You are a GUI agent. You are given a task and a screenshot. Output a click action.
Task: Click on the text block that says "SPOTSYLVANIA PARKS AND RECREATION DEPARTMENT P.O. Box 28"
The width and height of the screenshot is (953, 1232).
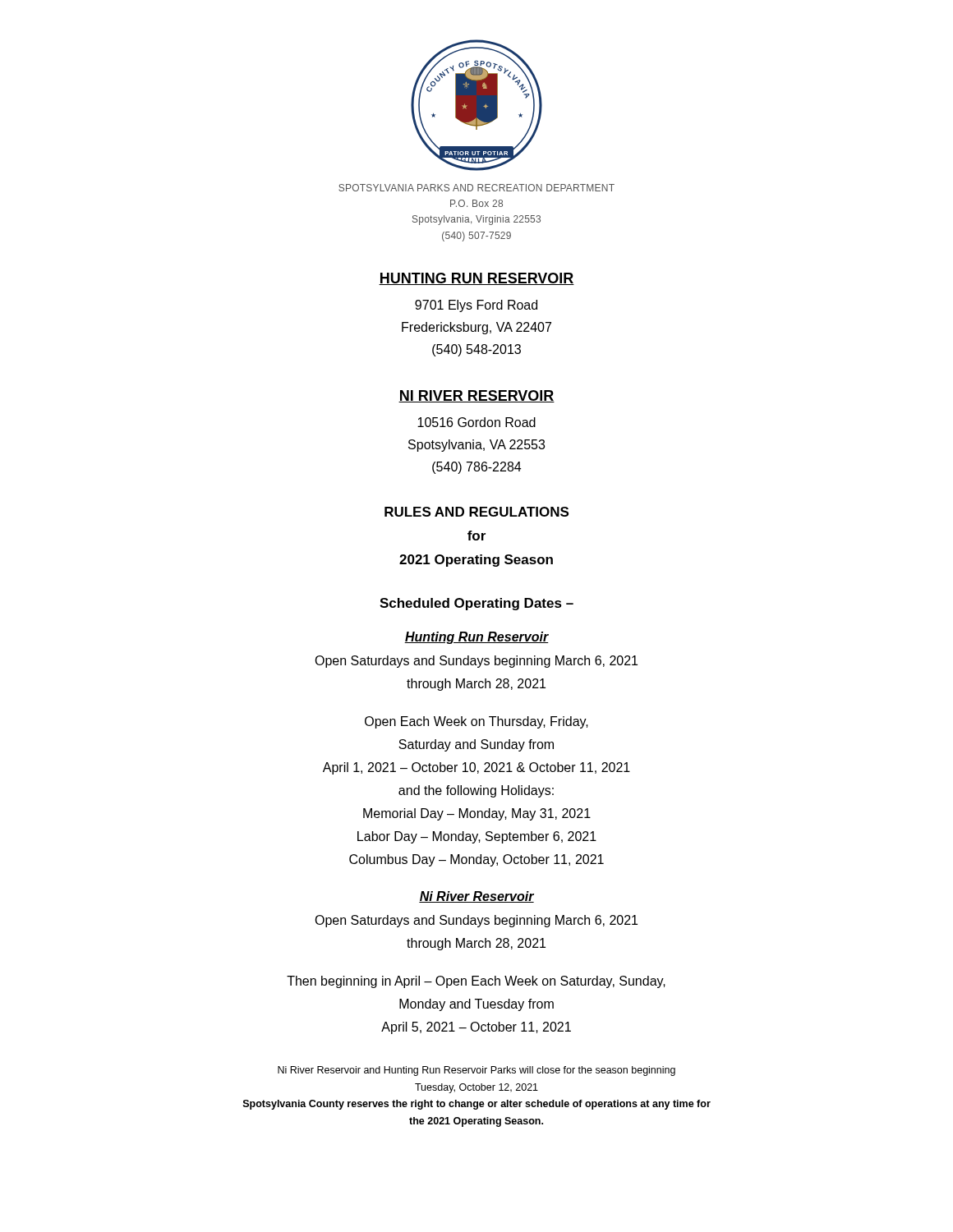click(x=476, y=212)
